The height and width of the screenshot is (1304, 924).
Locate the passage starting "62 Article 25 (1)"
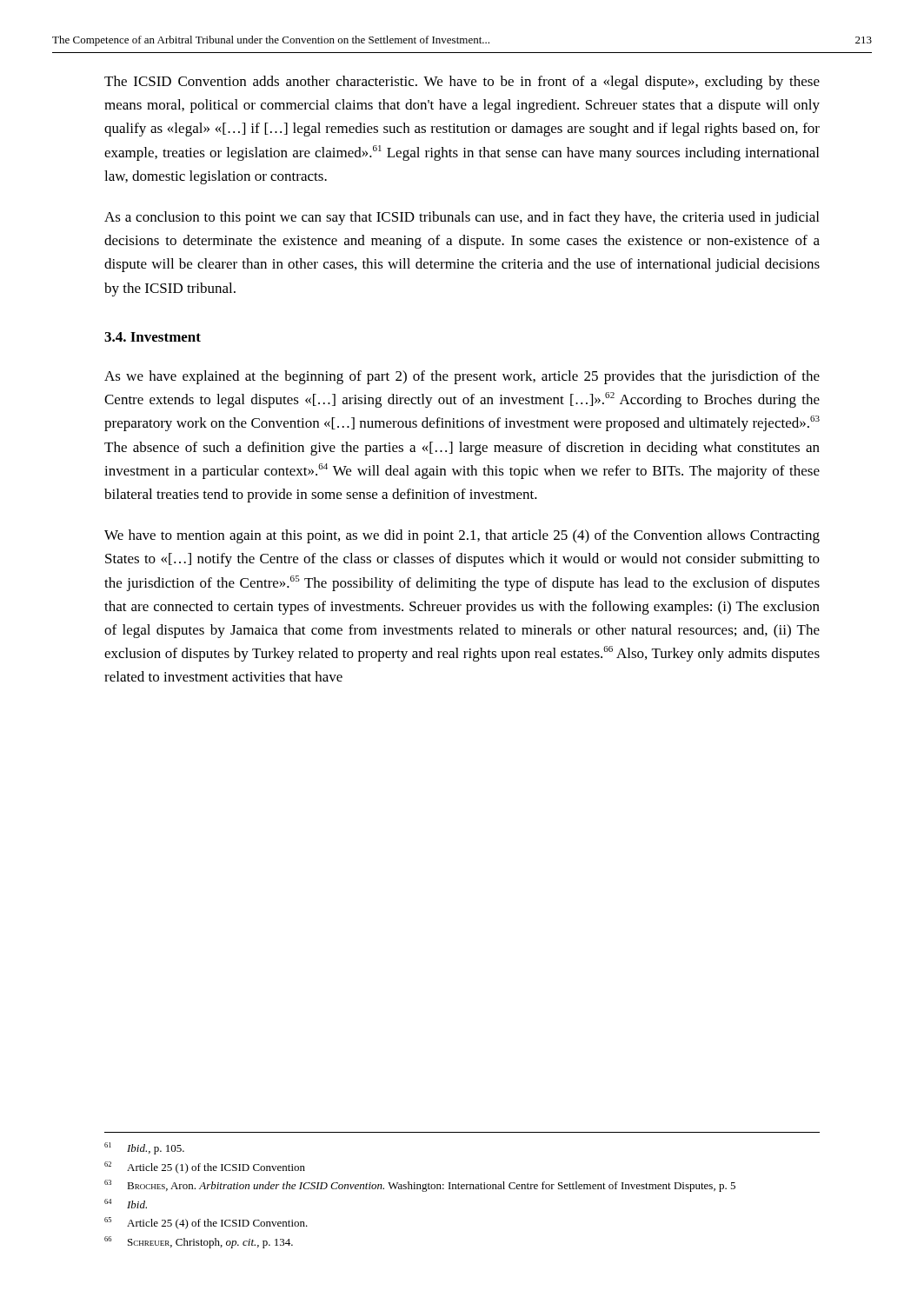(205, 1167)
